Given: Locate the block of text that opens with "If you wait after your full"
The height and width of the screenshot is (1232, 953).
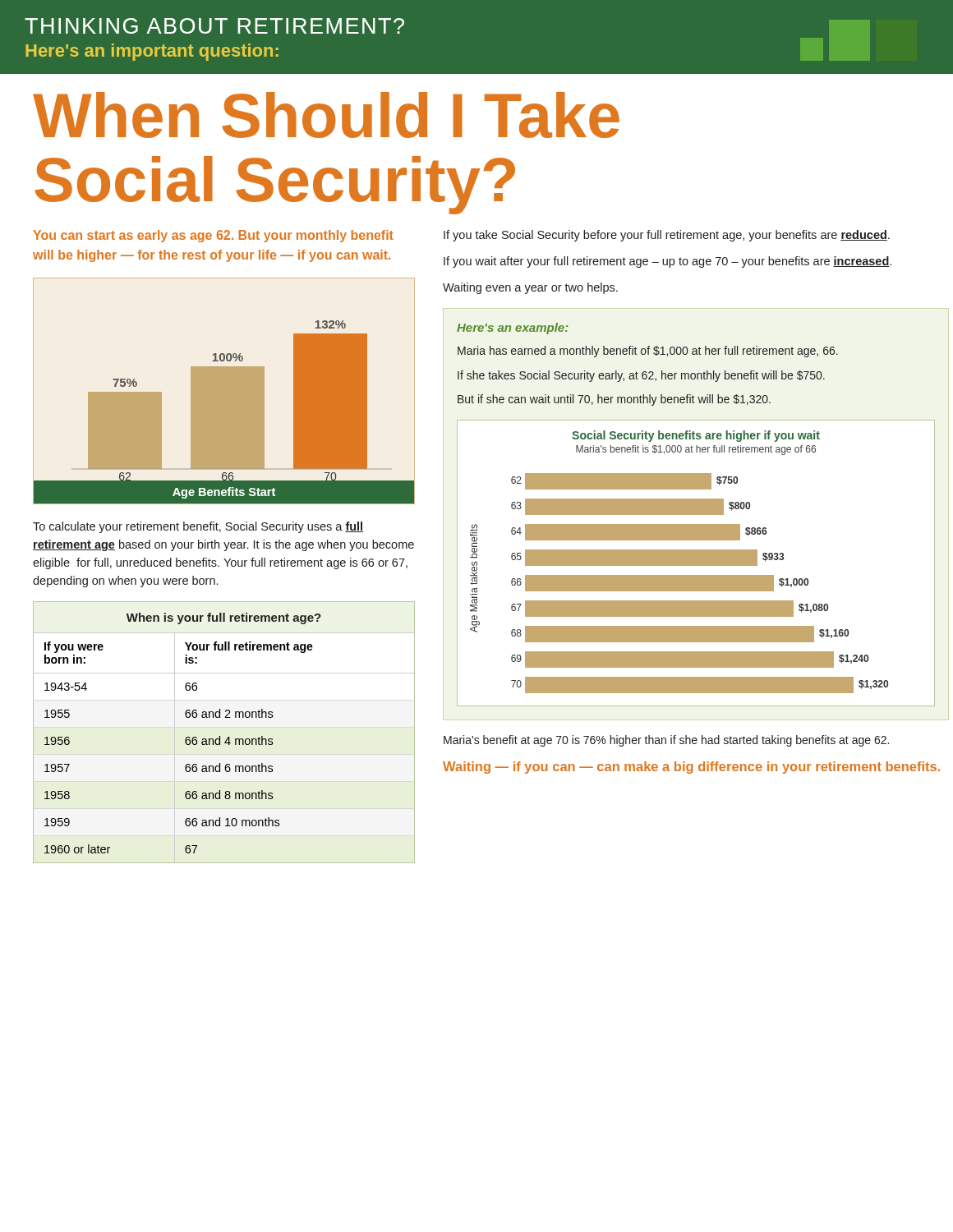Looking at the screenshot, I should click(668, 261).
